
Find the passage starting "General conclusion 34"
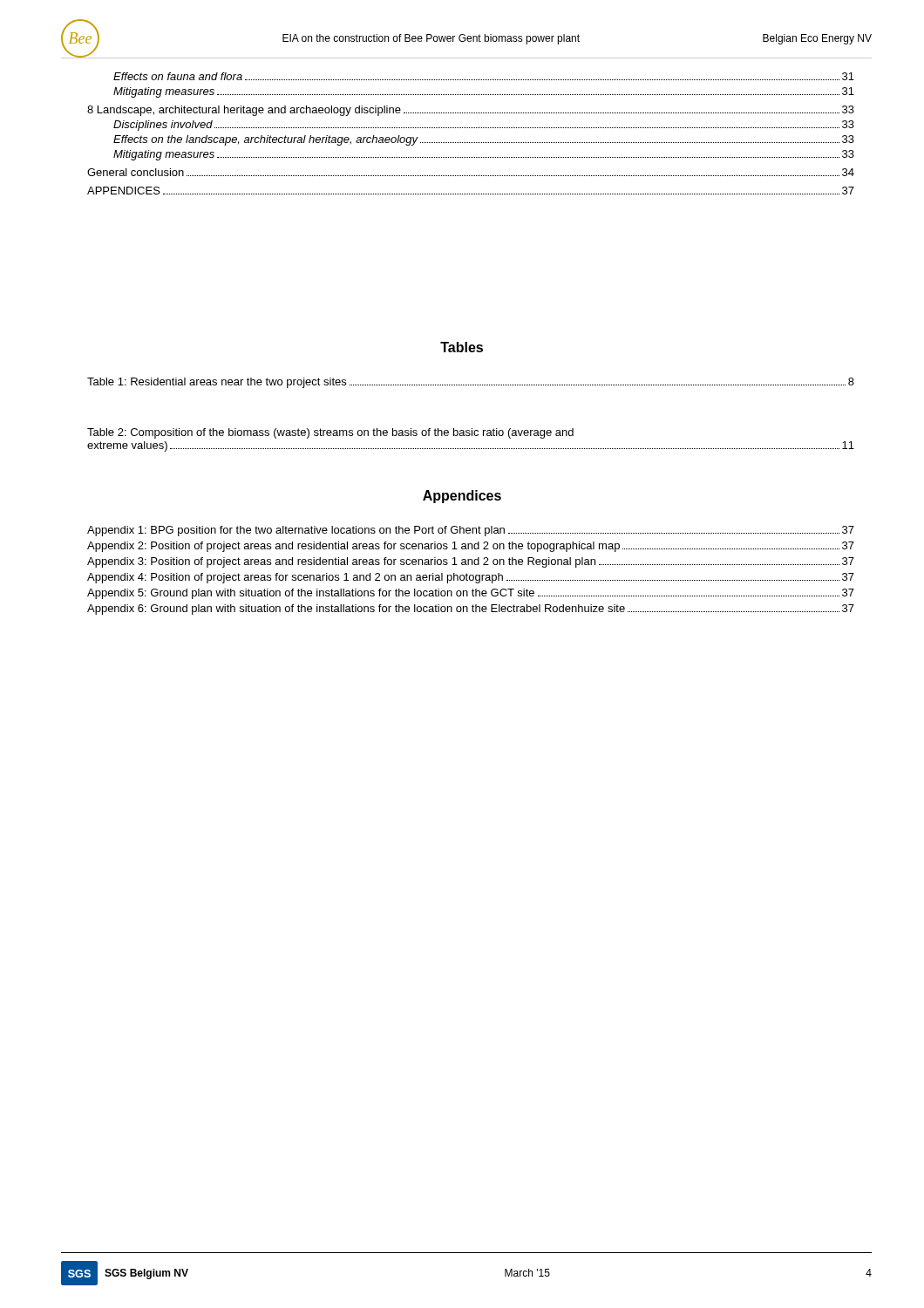[471, 172]
